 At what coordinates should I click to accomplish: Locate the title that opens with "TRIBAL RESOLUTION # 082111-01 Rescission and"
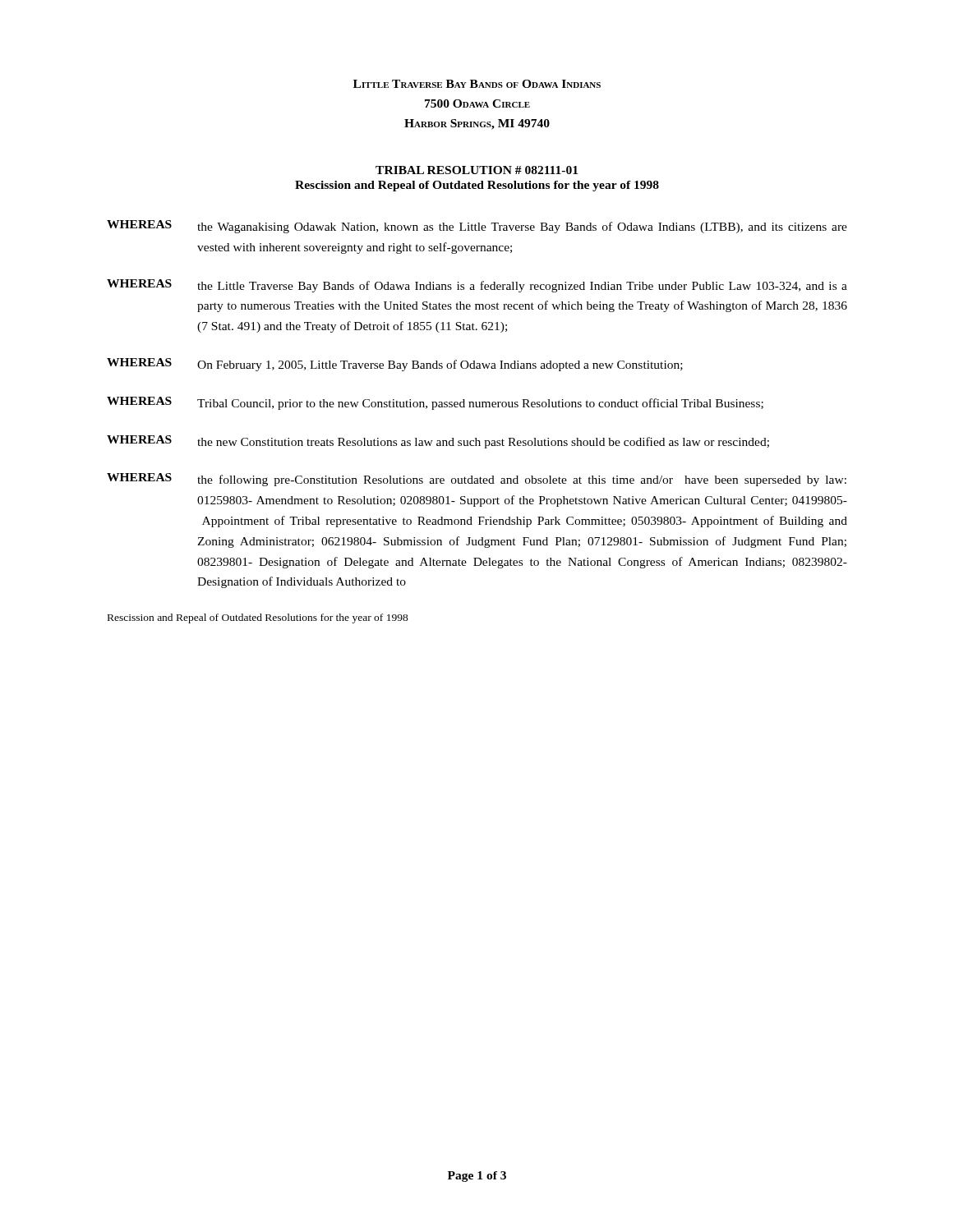pos(477,177)
